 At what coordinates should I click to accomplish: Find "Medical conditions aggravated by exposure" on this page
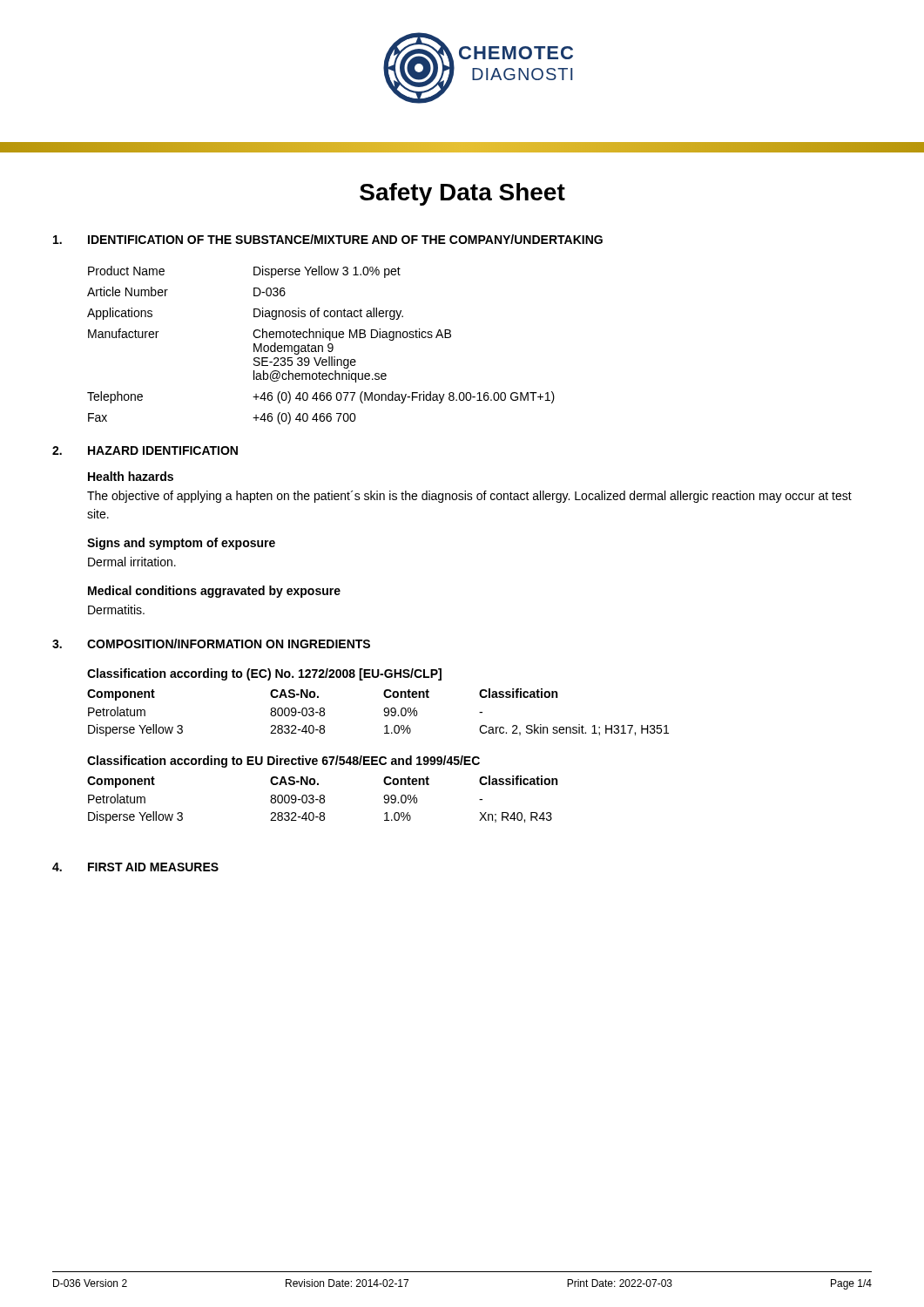tap(214, 591)
